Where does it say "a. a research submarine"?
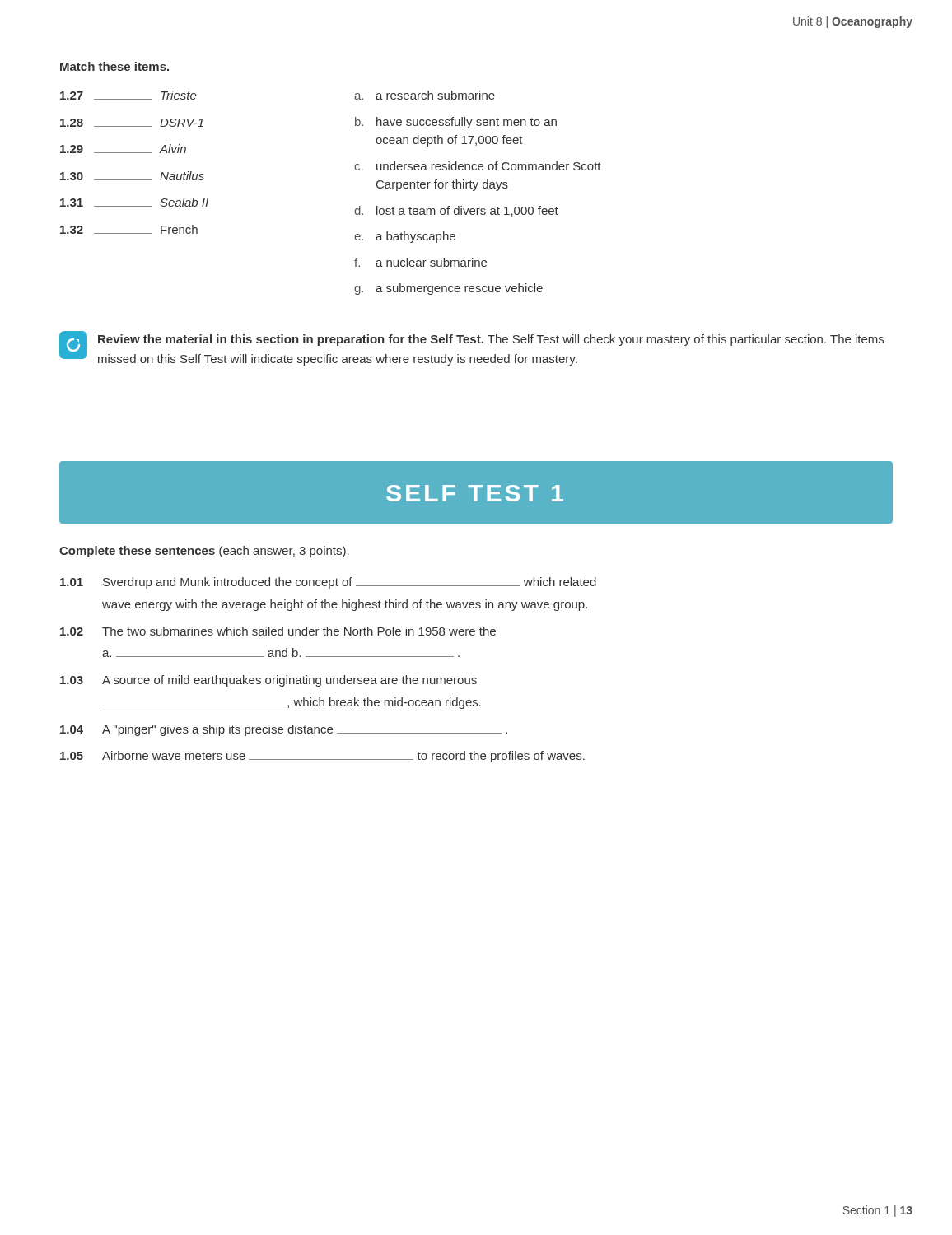Screen dimensions: 1235x952 pos(425,95)
